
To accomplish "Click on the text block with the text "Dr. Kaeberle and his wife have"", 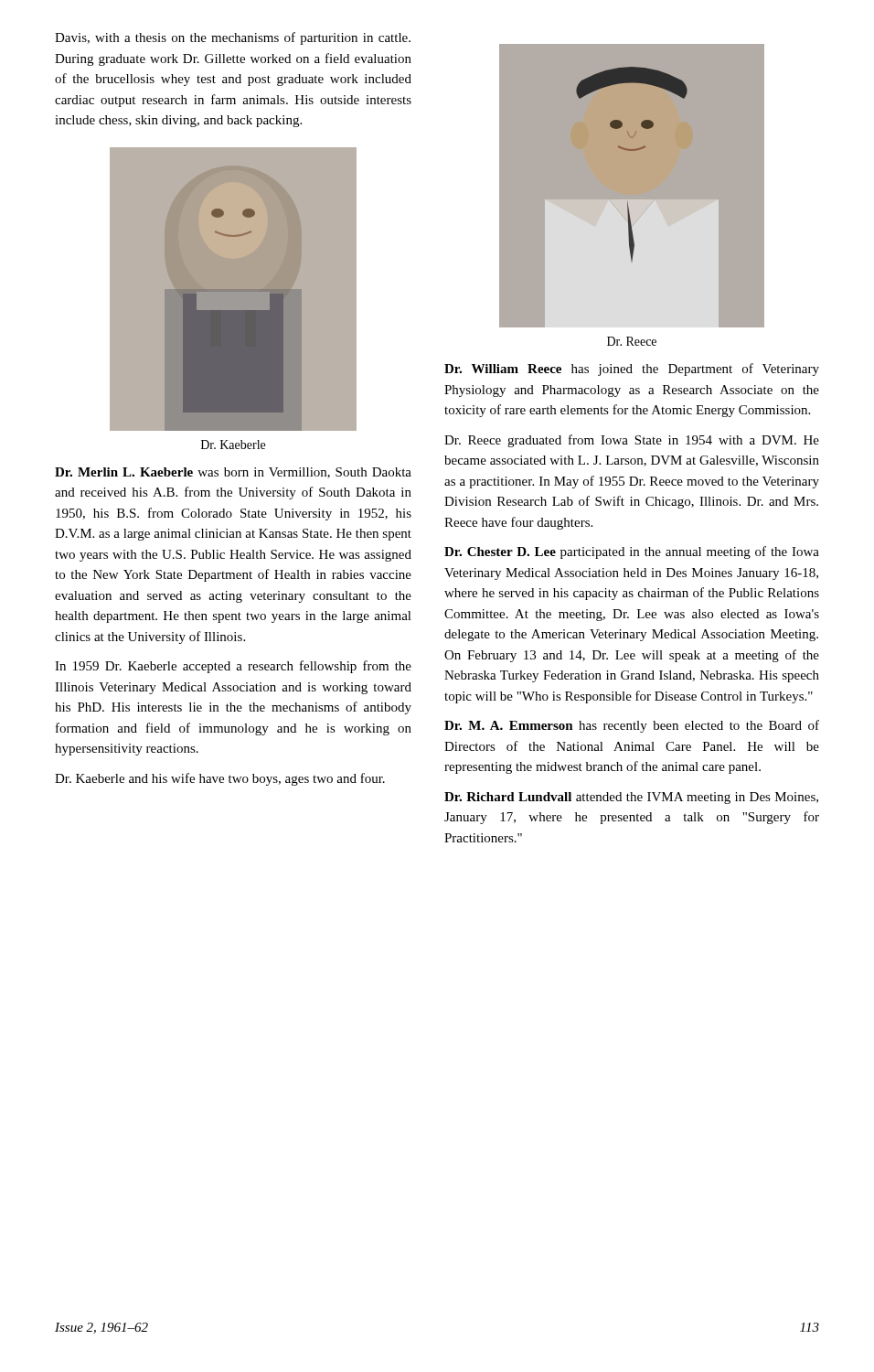I will (220, 778).
